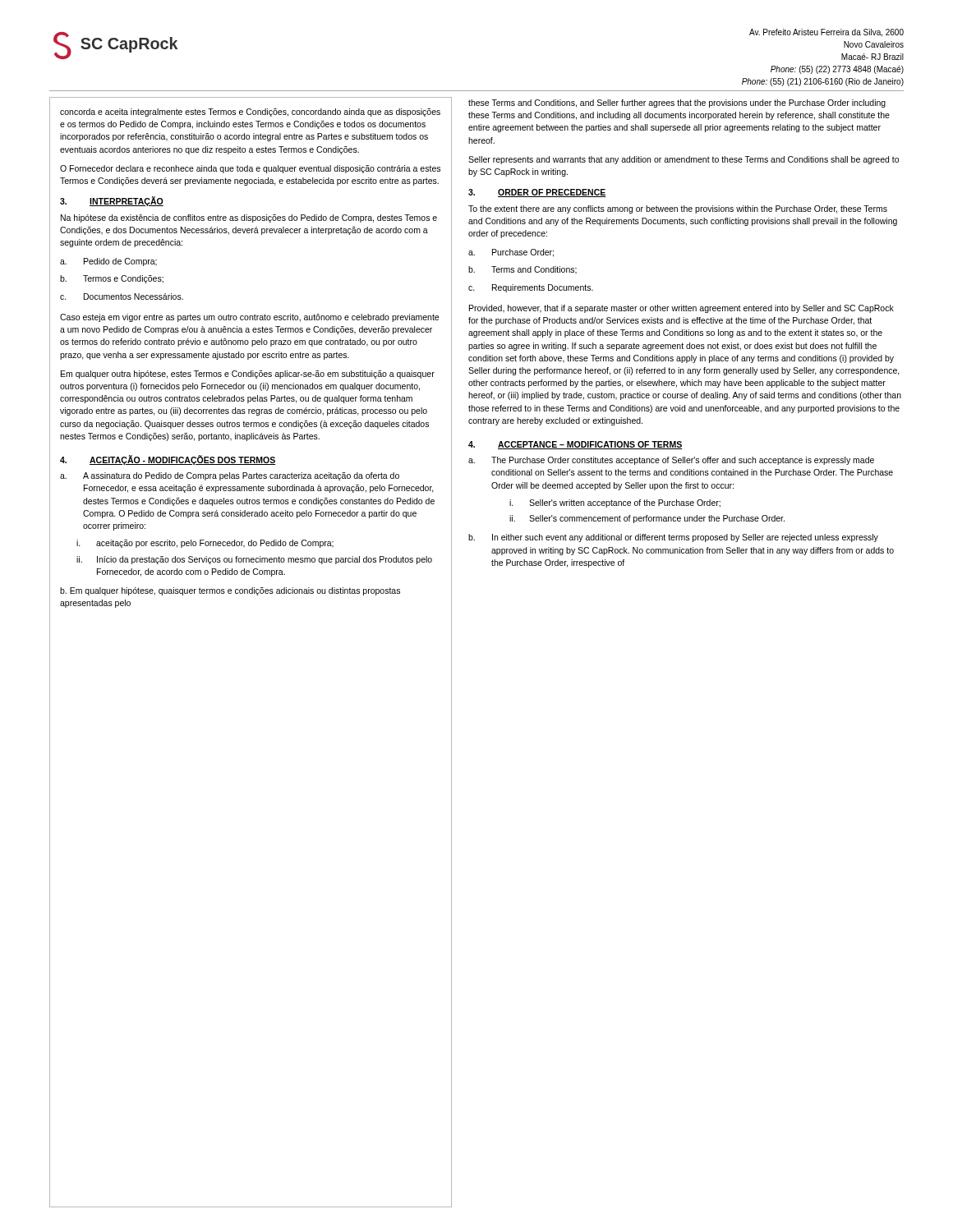Locate the text block starting "b. In either such"
This screenshot has width=953, height=1232.
[x=686, y=550]
